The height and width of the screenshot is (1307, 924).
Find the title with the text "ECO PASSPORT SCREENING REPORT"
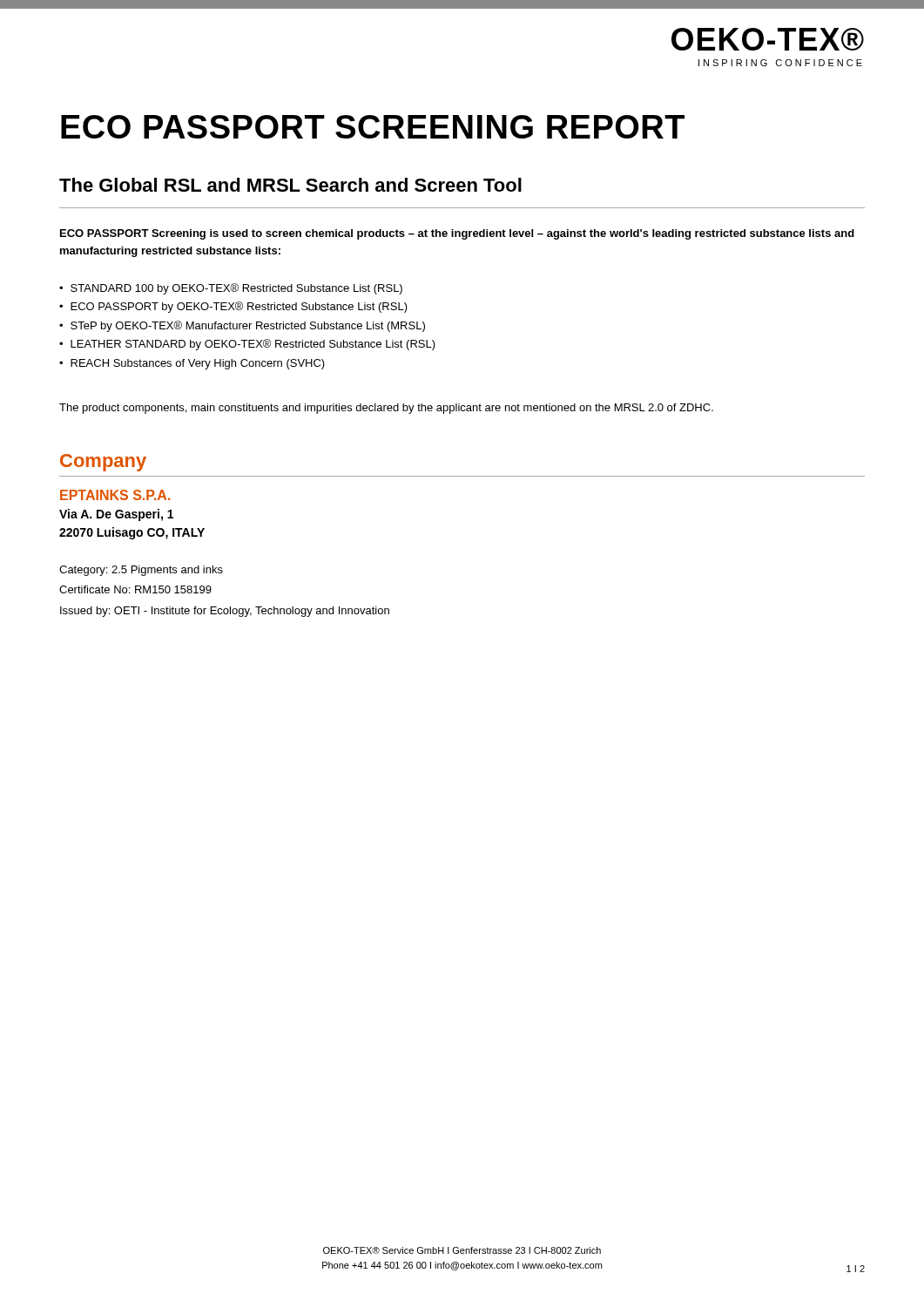pos(372,127)
